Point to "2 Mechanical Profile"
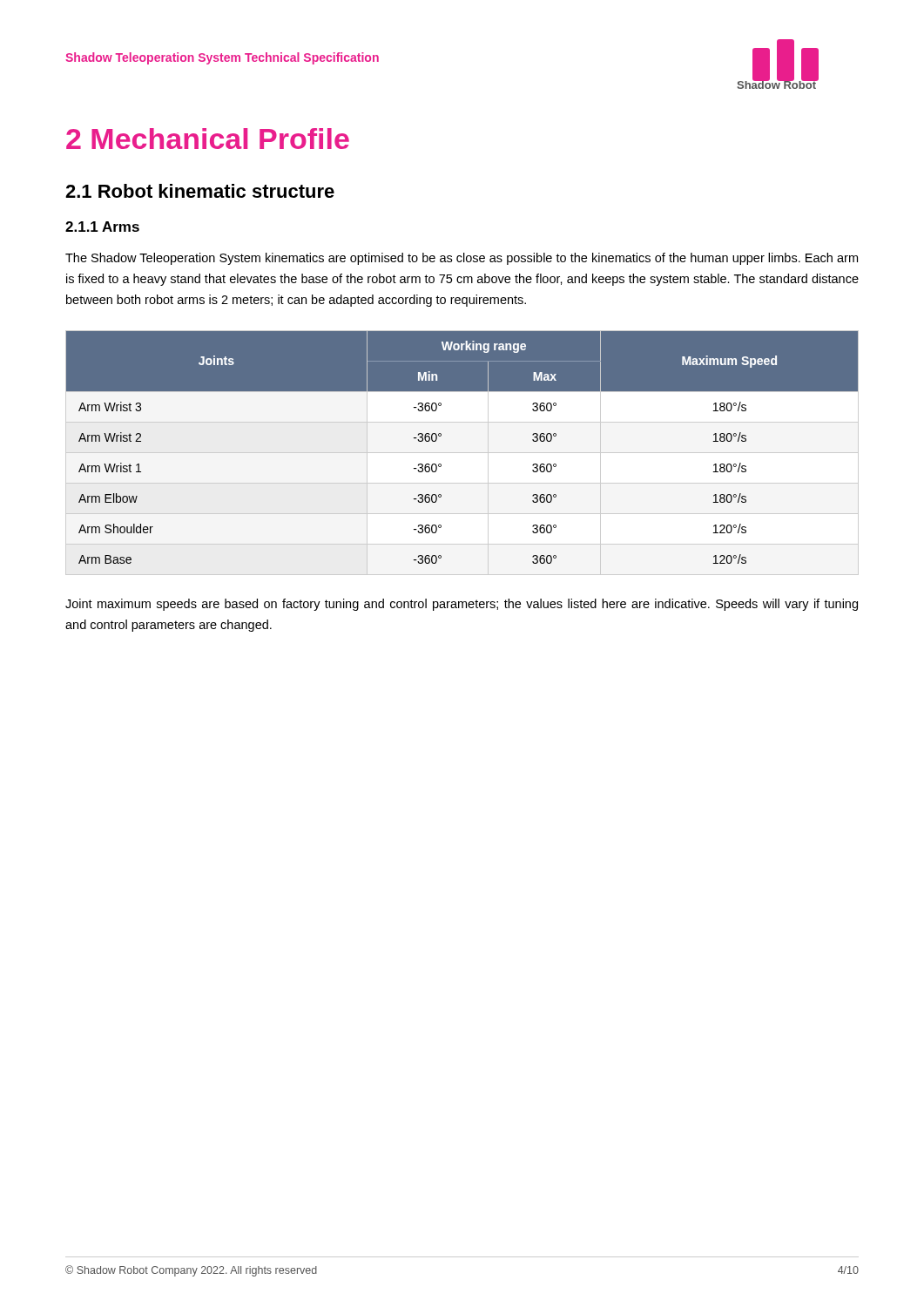924x1307 pixels. tap(208, 139)
